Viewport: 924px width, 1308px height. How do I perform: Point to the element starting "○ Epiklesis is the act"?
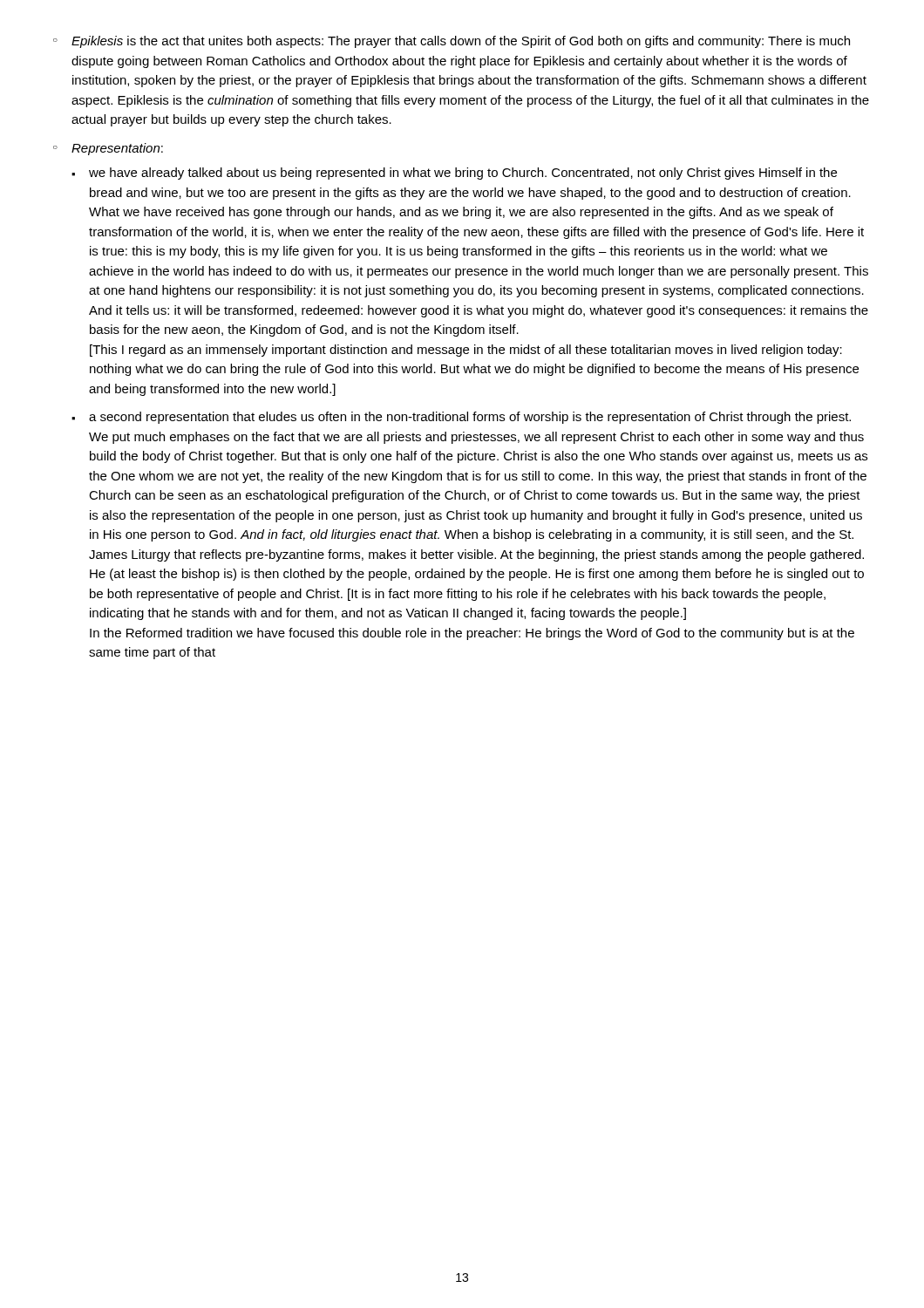coord(462,80)
